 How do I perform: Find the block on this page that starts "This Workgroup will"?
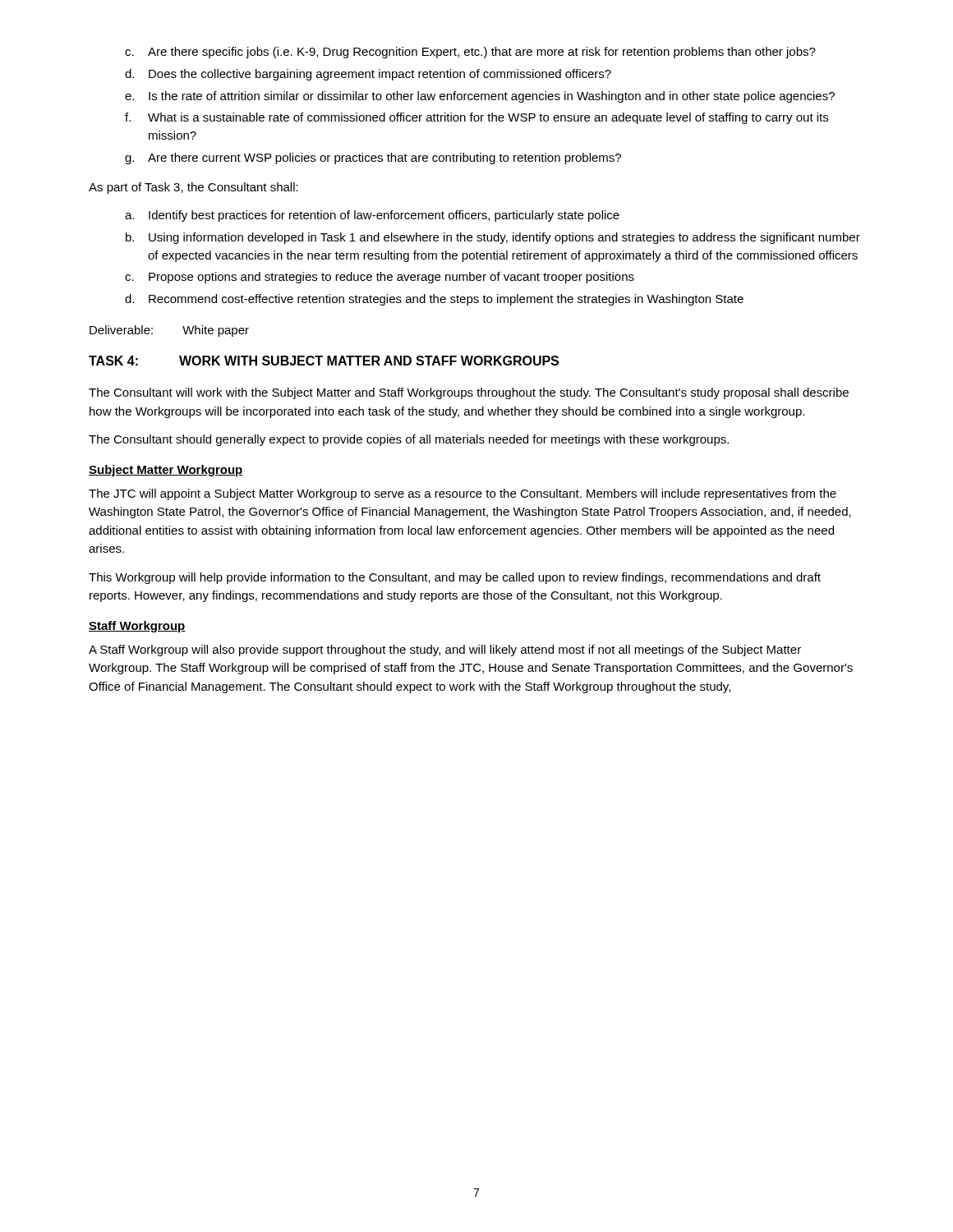[455, 586]
